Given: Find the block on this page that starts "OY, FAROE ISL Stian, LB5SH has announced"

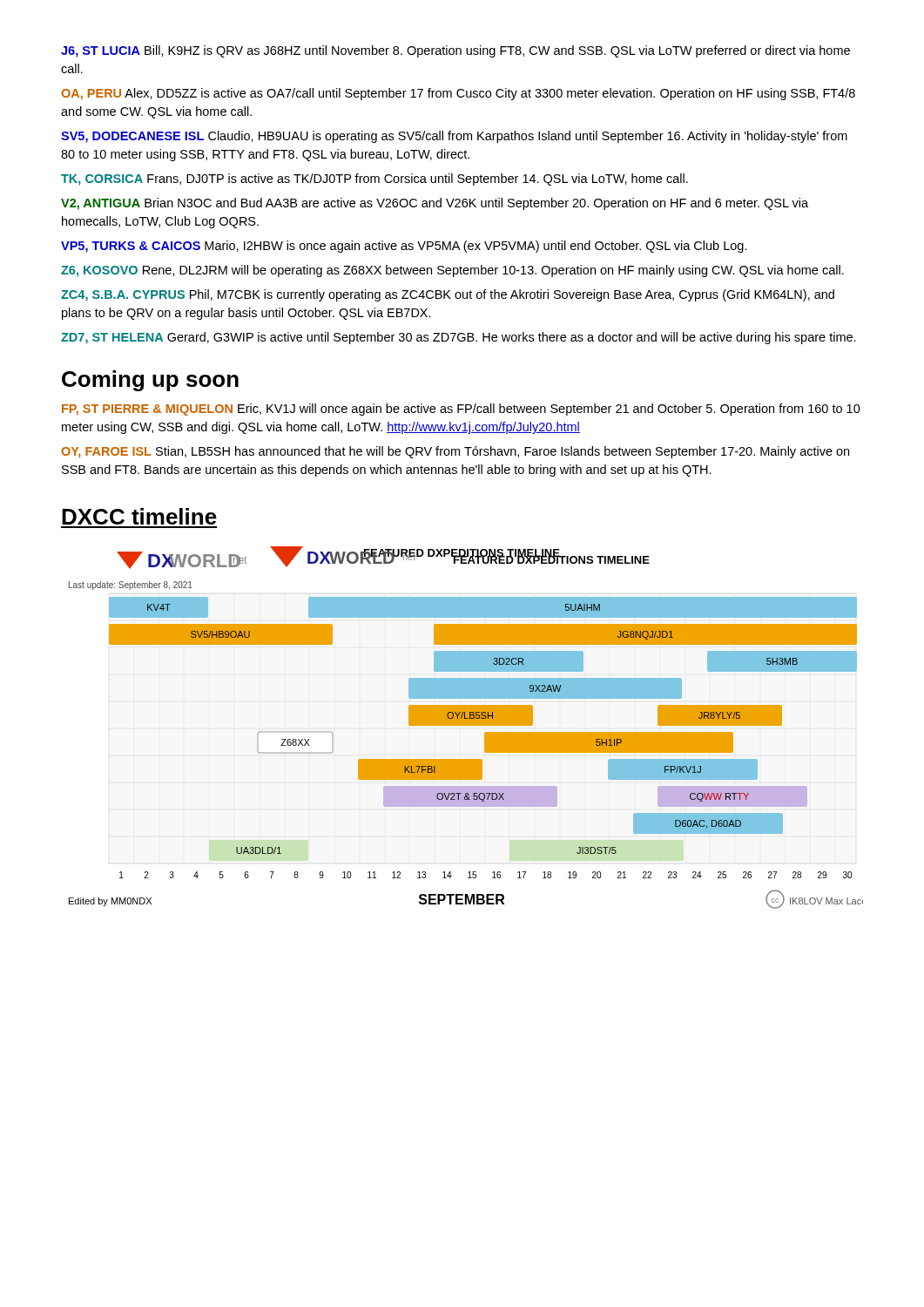Looking at the screenshot, I should (x=456, y=461).
